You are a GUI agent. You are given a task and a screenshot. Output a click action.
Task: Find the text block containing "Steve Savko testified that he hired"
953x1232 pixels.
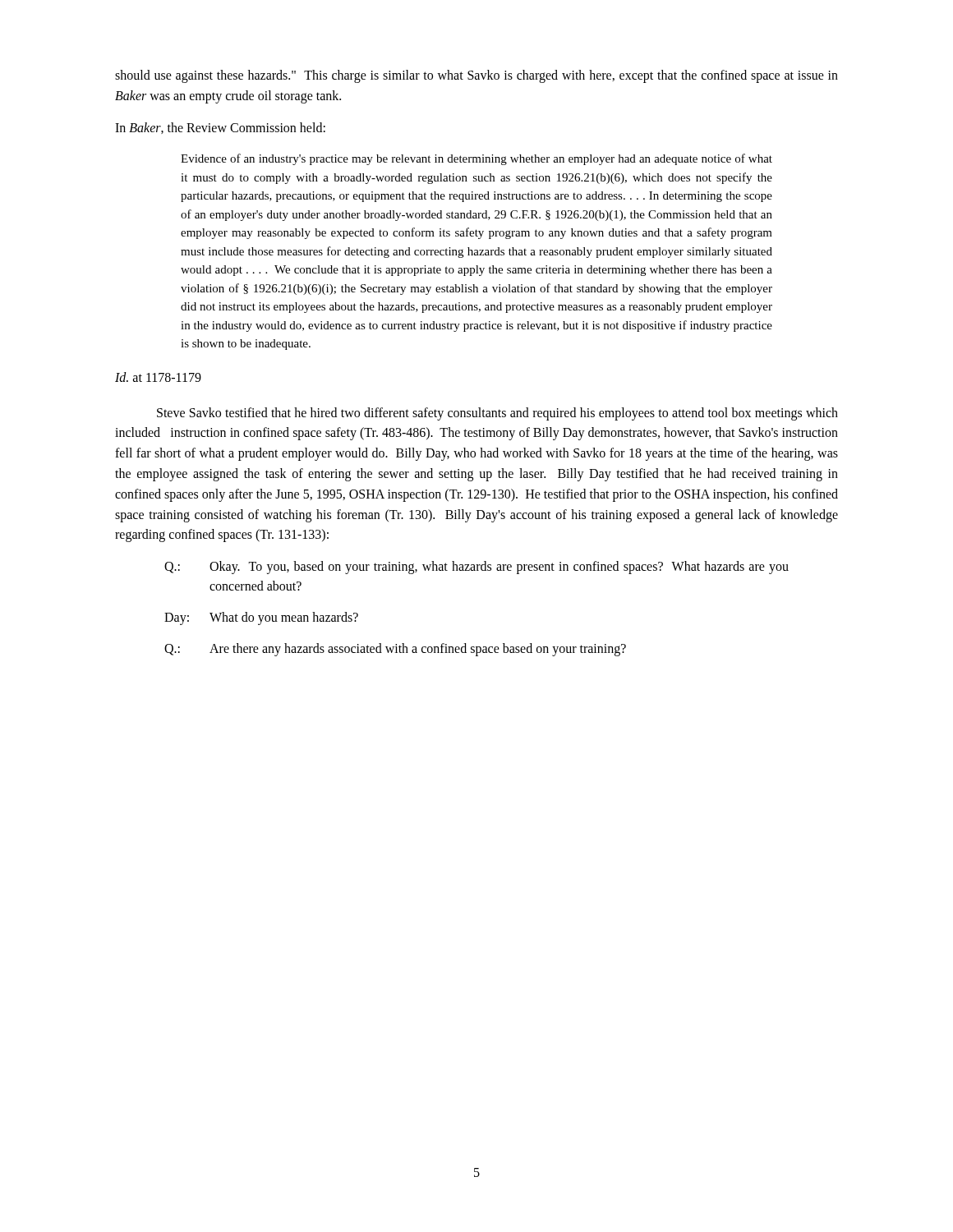click(x=476, y=474)
